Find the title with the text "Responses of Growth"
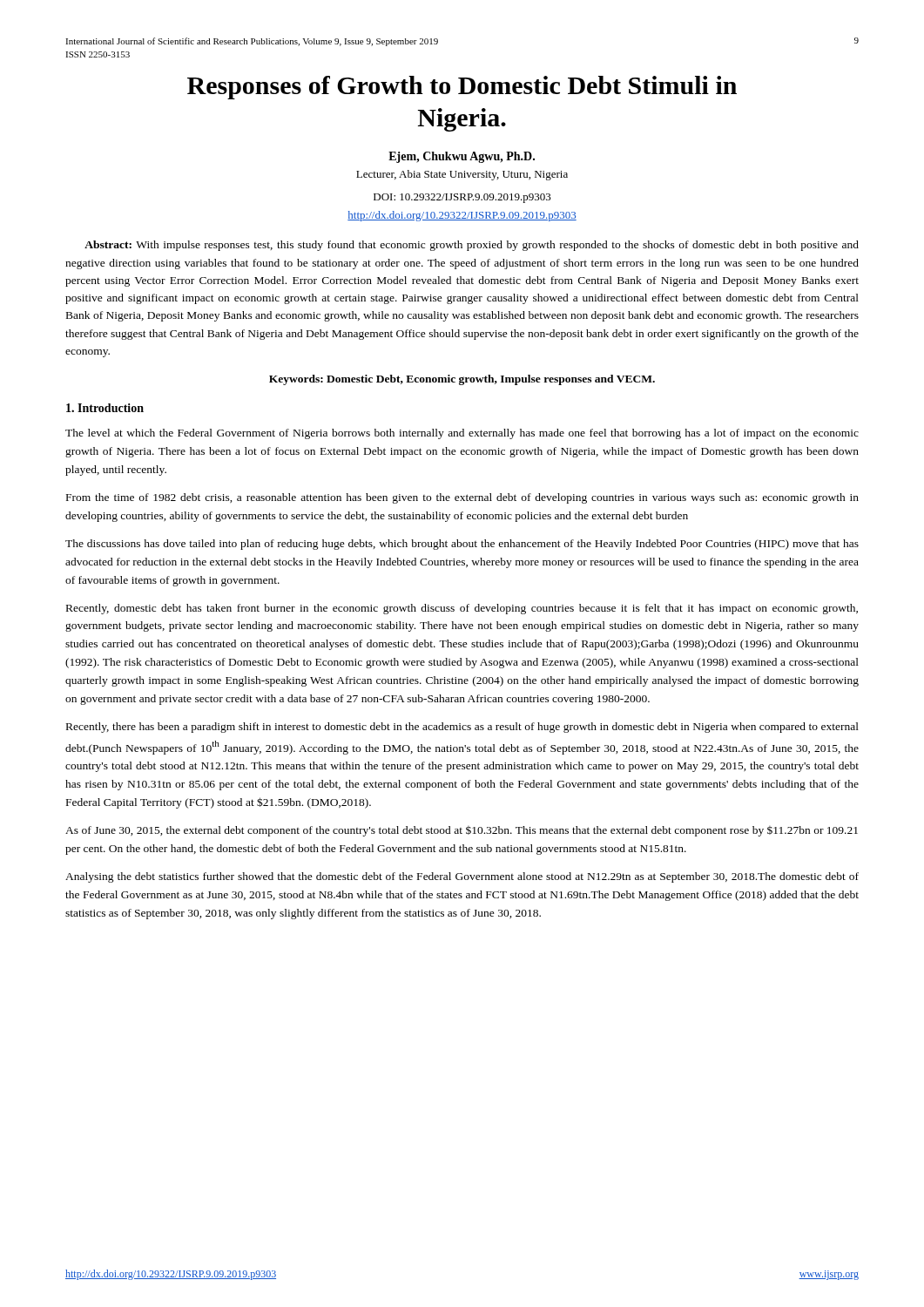The height and width of the screenshot is (1307, 924). [462, 101]
